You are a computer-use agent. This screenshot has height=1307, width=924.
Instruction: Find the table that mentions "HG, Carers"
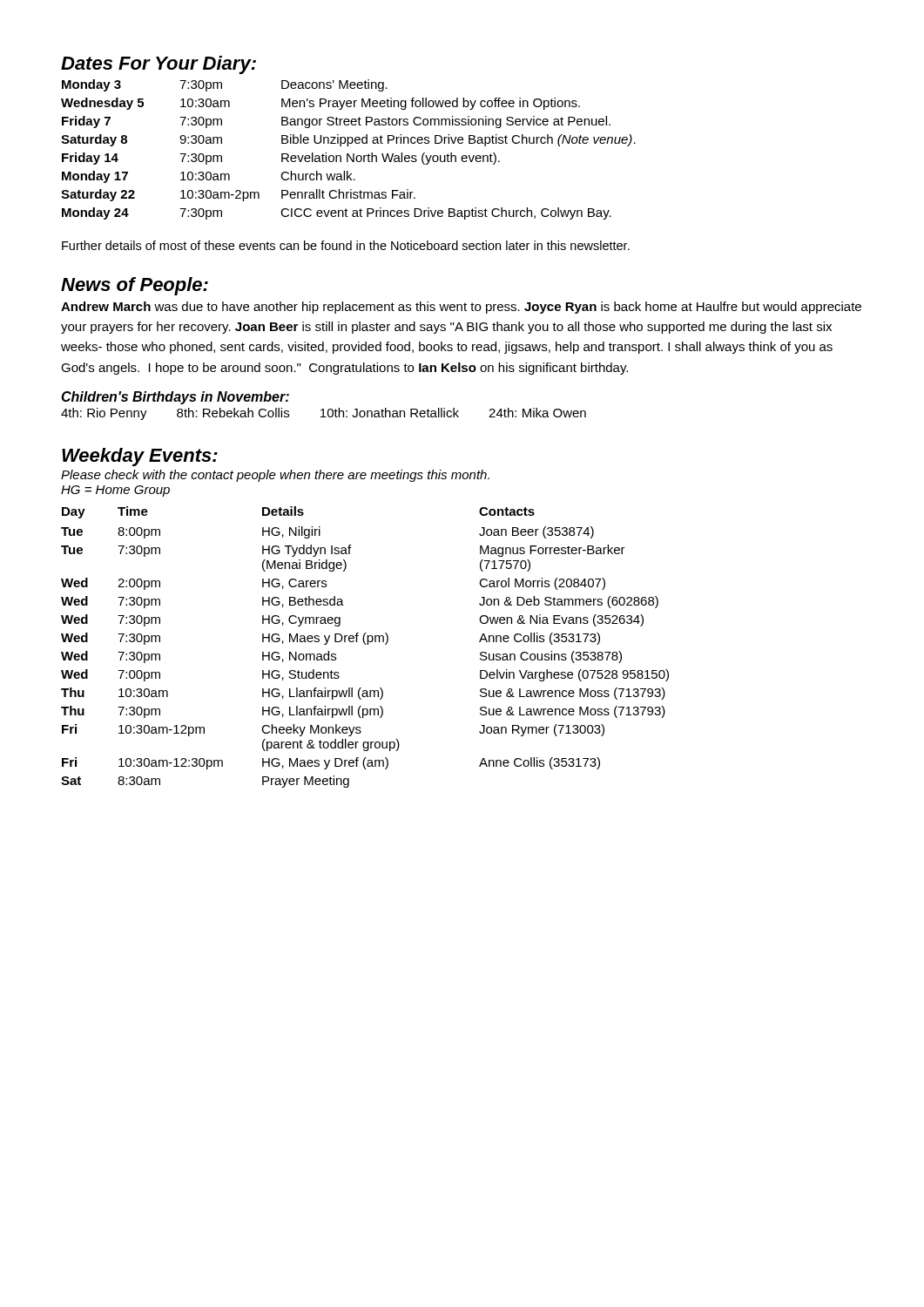click(462, 645)
